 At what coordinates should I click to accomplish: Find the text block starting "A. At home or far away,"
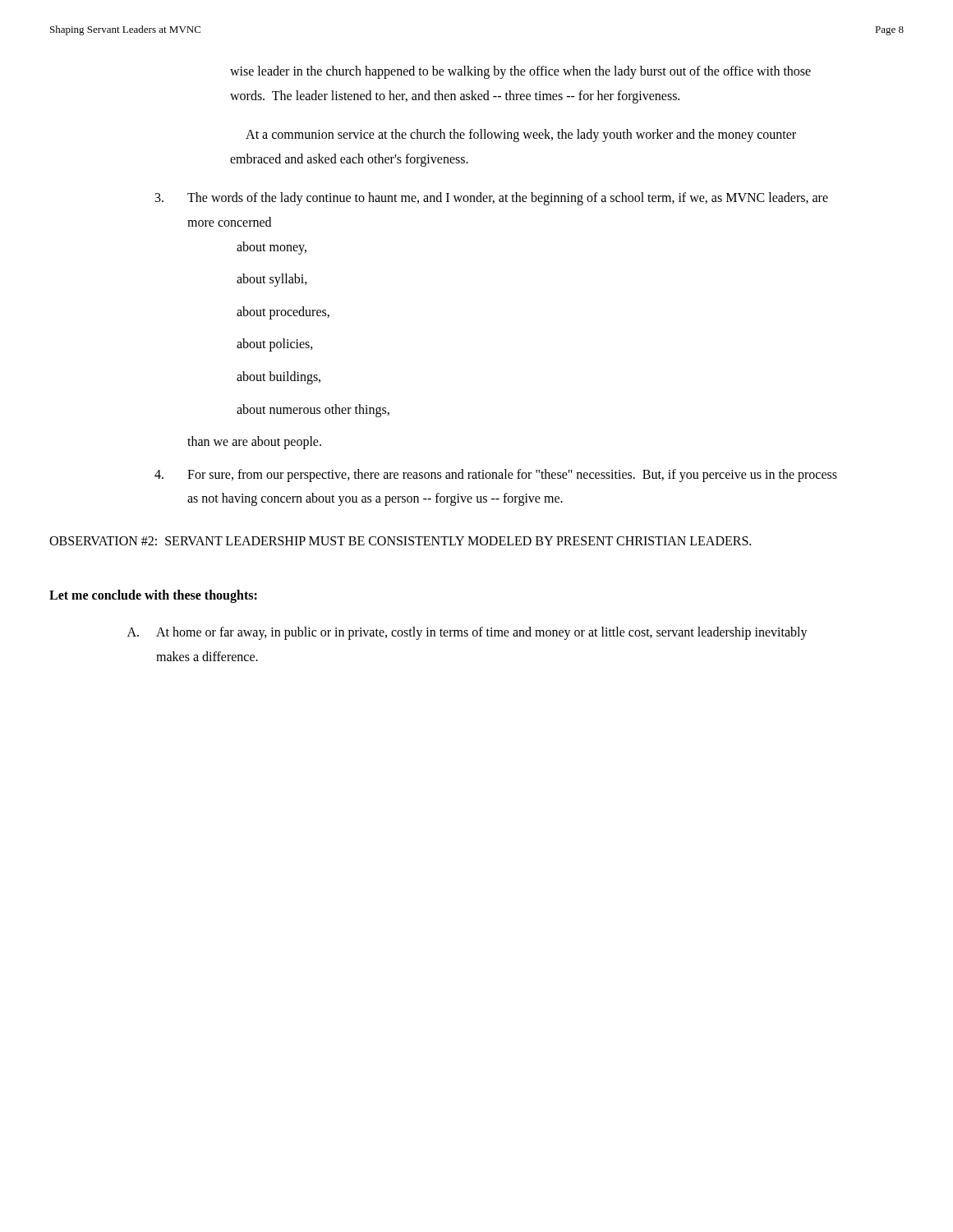(x=444, y=645)
